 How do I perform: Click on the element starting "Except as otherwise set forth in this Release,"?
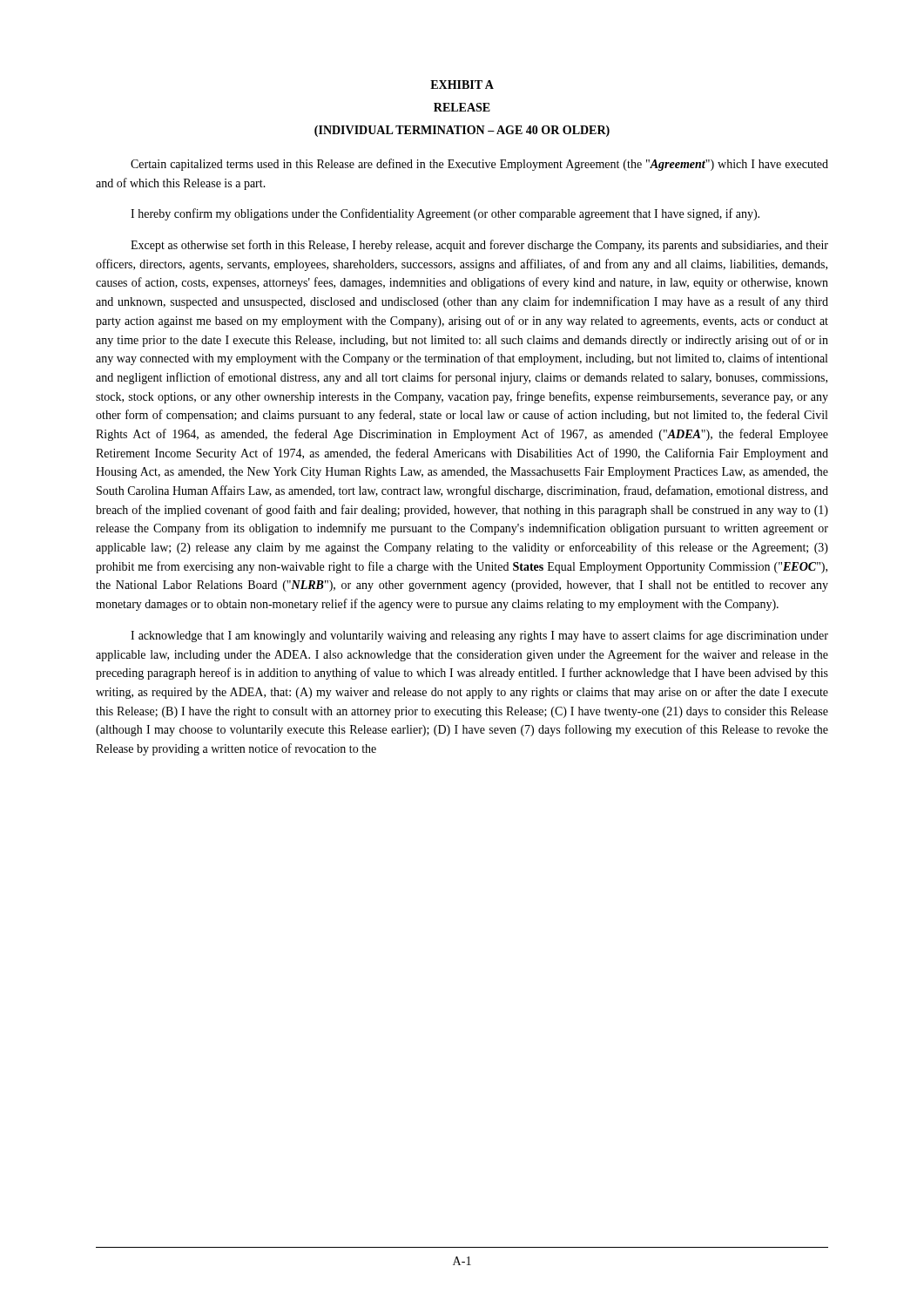462,425
